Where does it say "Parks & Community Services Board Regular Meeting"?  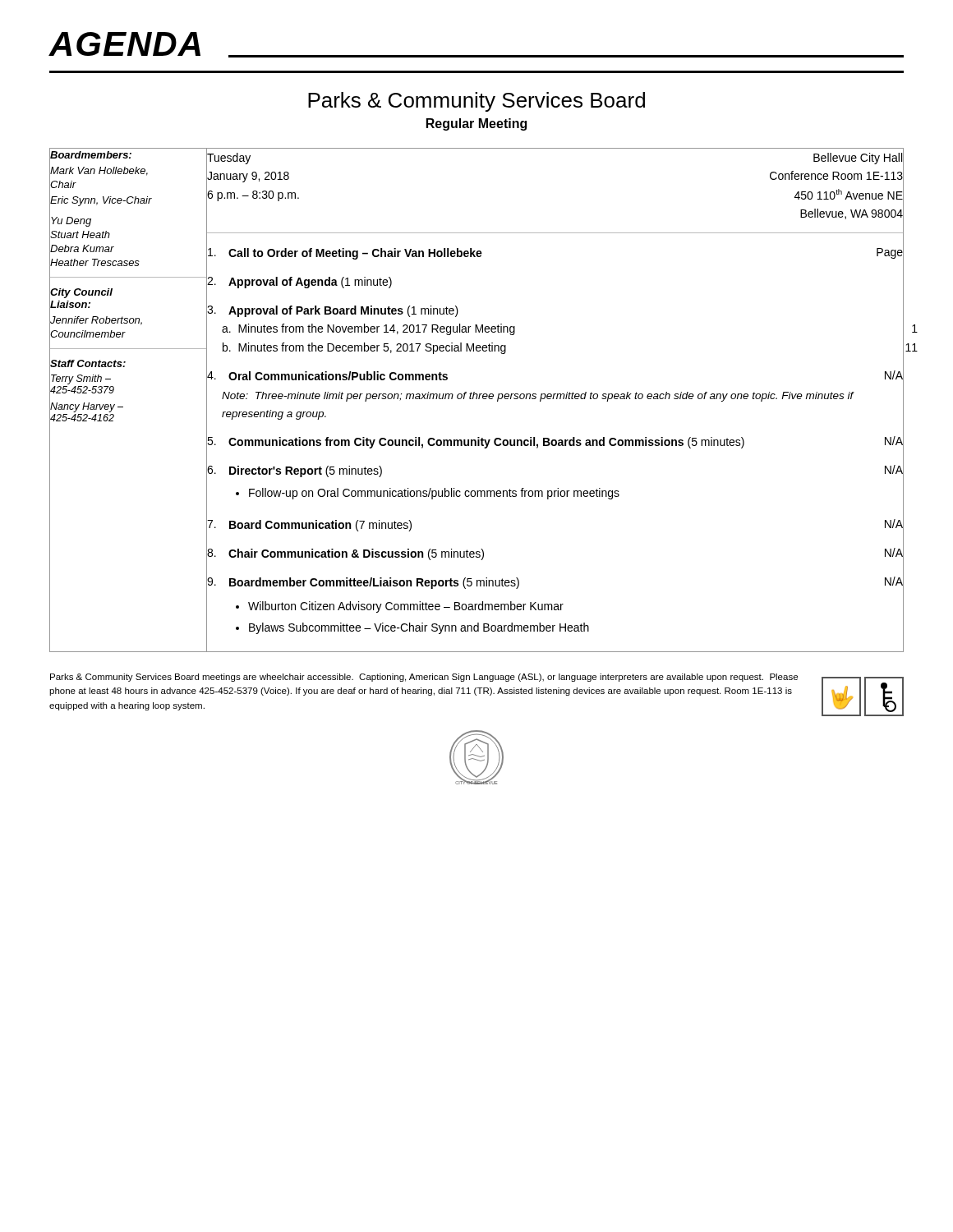[476, 110]
